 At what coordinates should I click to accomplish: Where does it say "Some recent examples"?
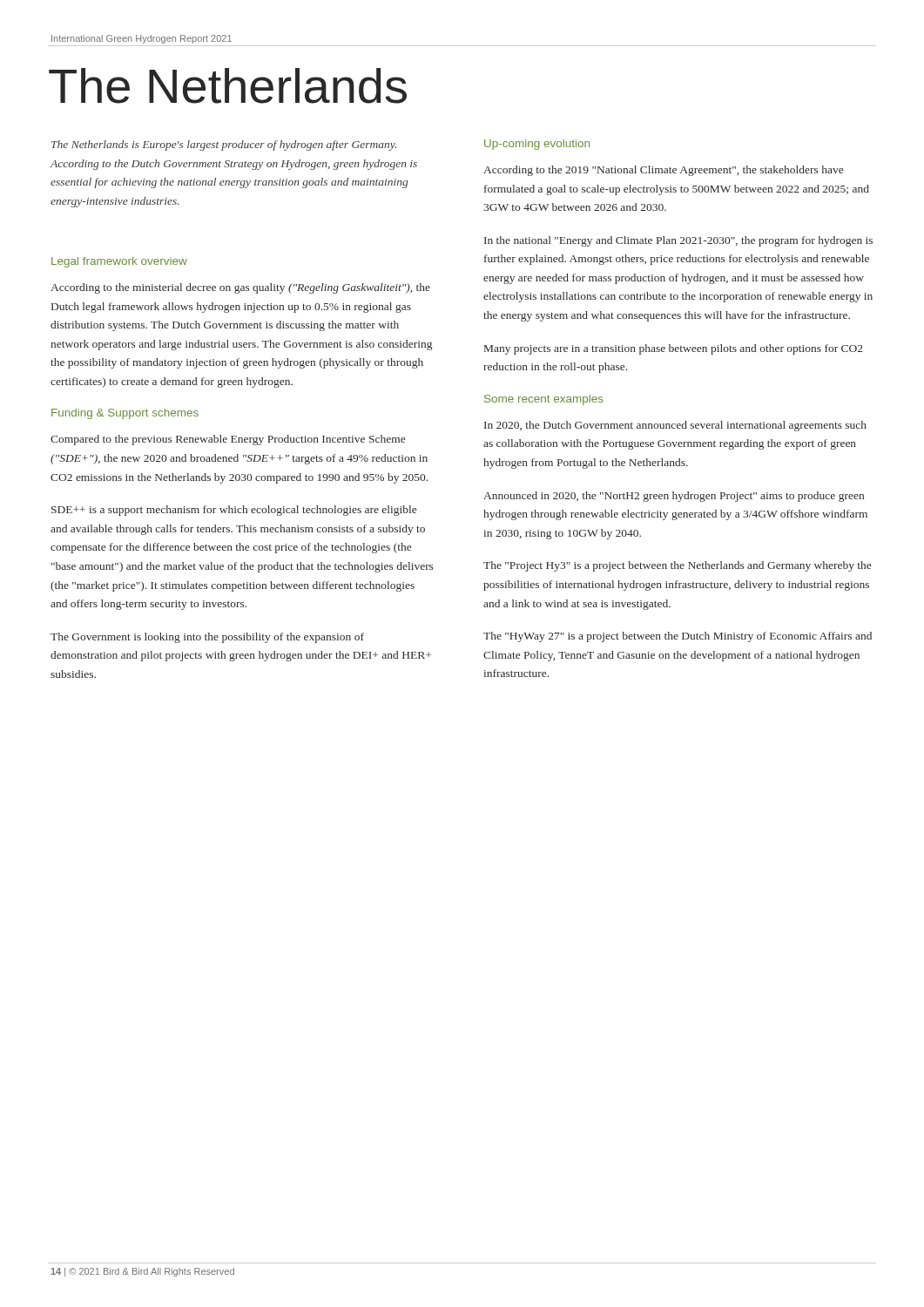pos(544,400)
